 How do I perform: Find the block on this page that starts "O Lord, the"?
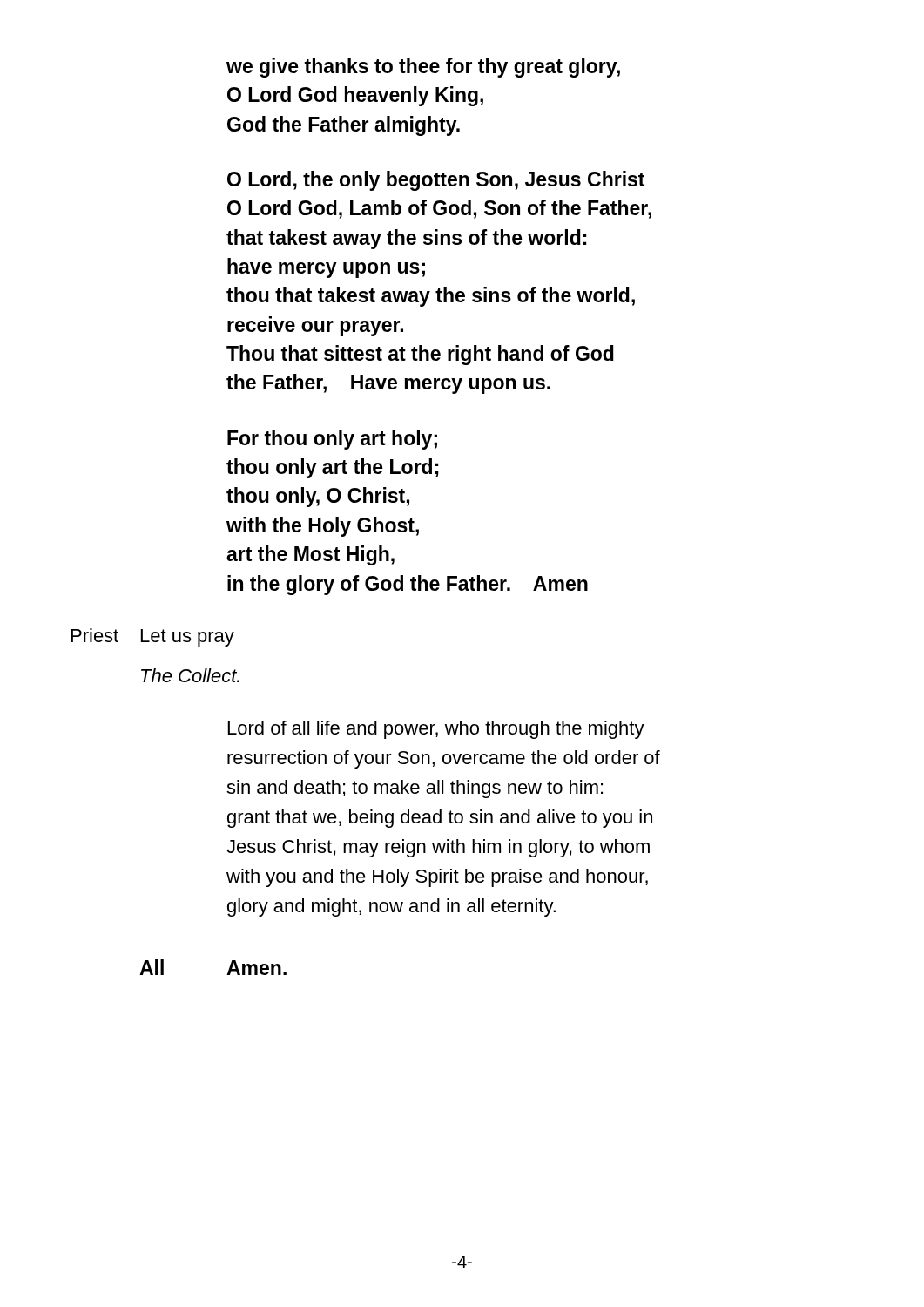tap(440, 281)
